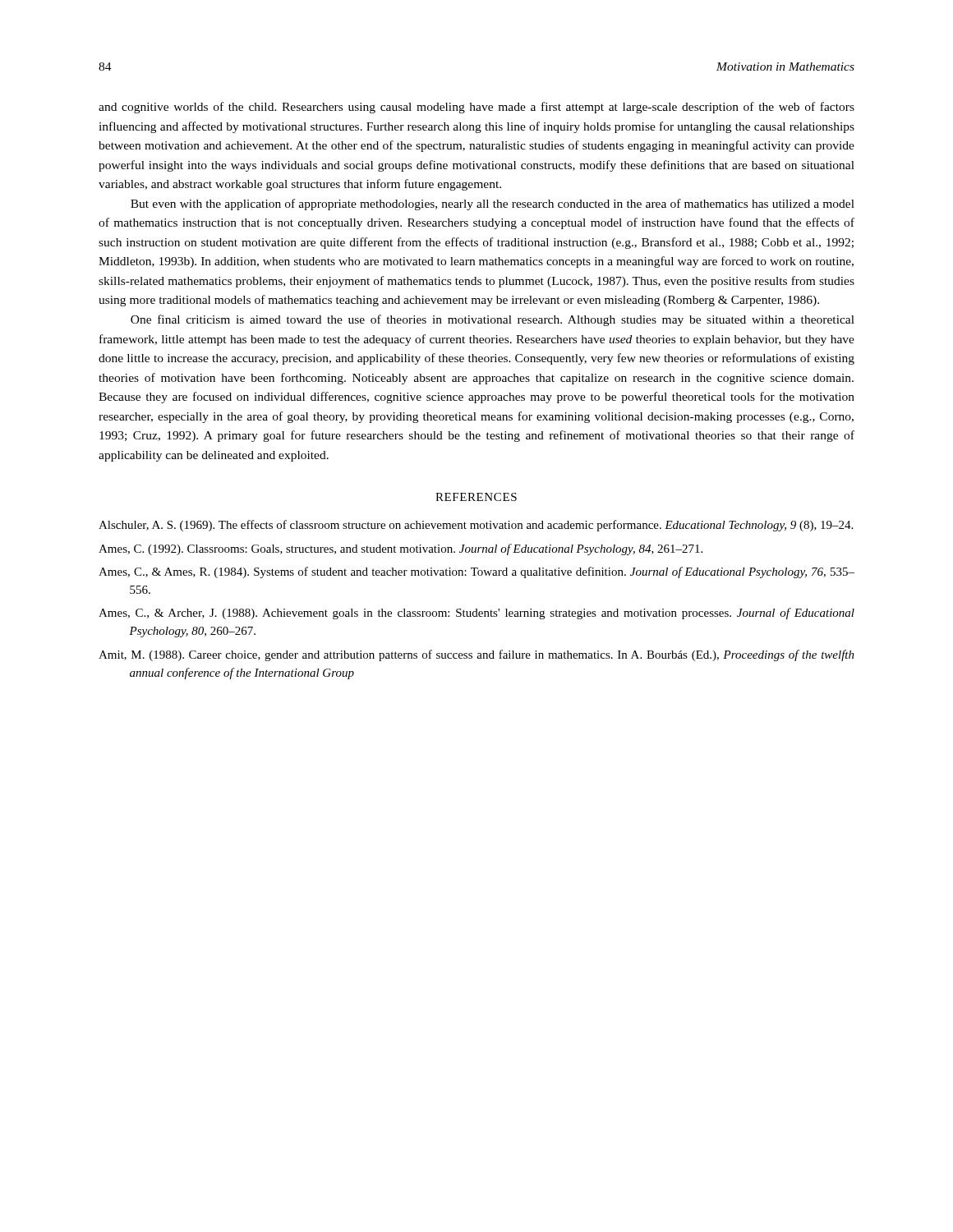The image size is (953, 1232).
Task: Where is the passage that starts "Ames, C., & Archer, J."?
Action: [476, 622]
